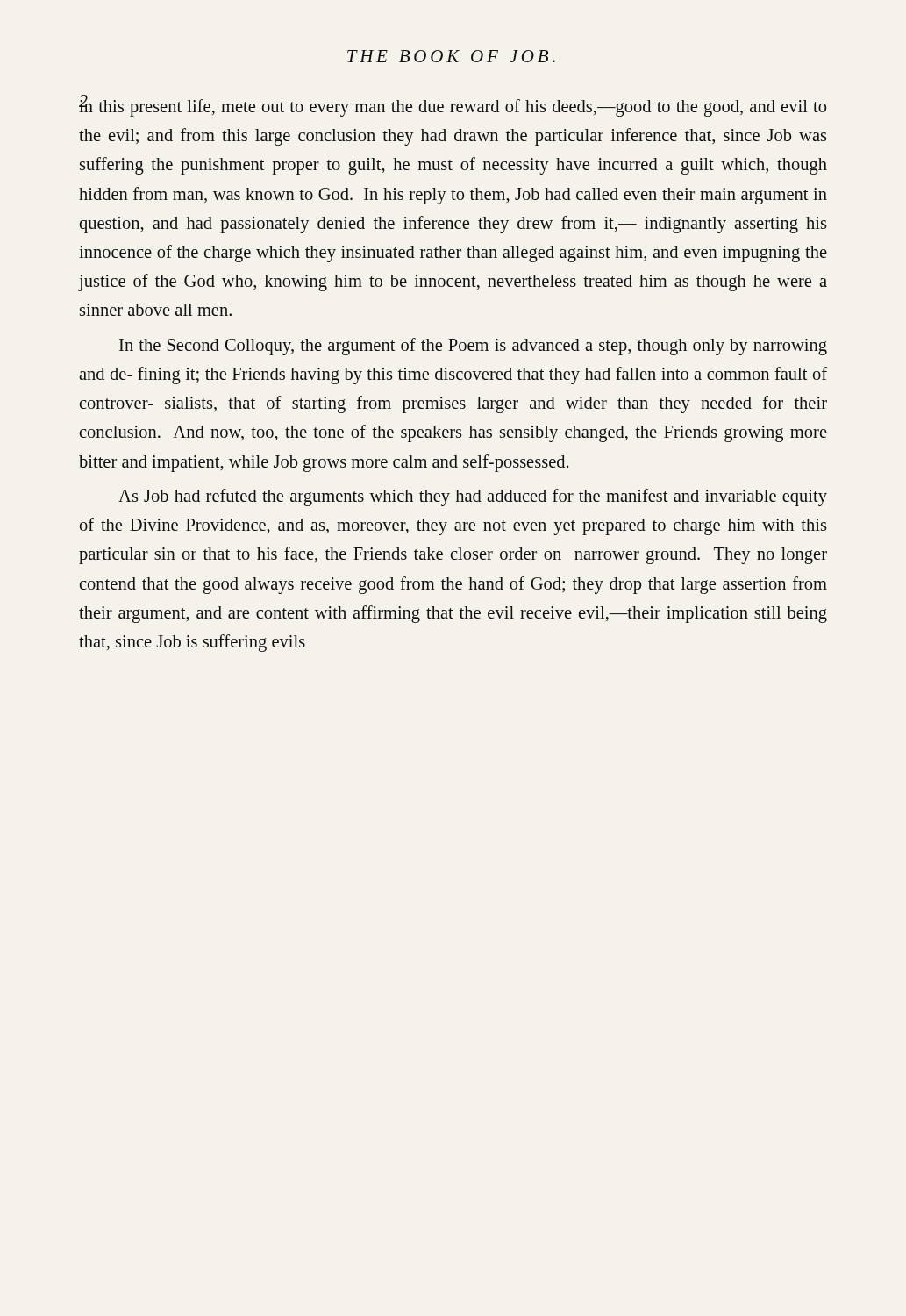Where is the passage that starts "in this present life, mete out"?

453,374
